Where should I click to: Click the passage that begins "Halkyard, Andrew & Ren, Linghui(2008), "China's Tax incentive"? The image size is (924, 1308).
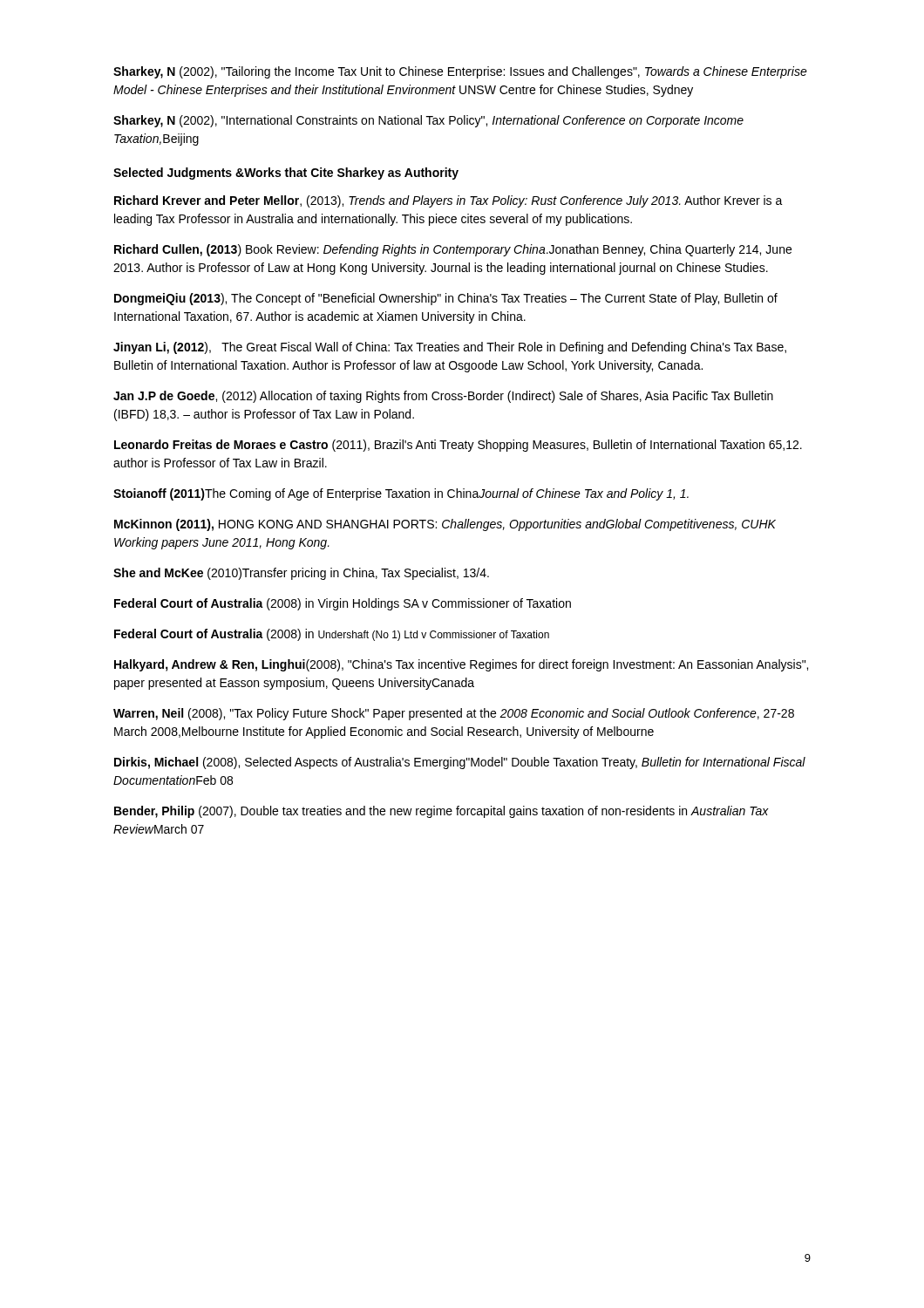[x=461, y=674]
